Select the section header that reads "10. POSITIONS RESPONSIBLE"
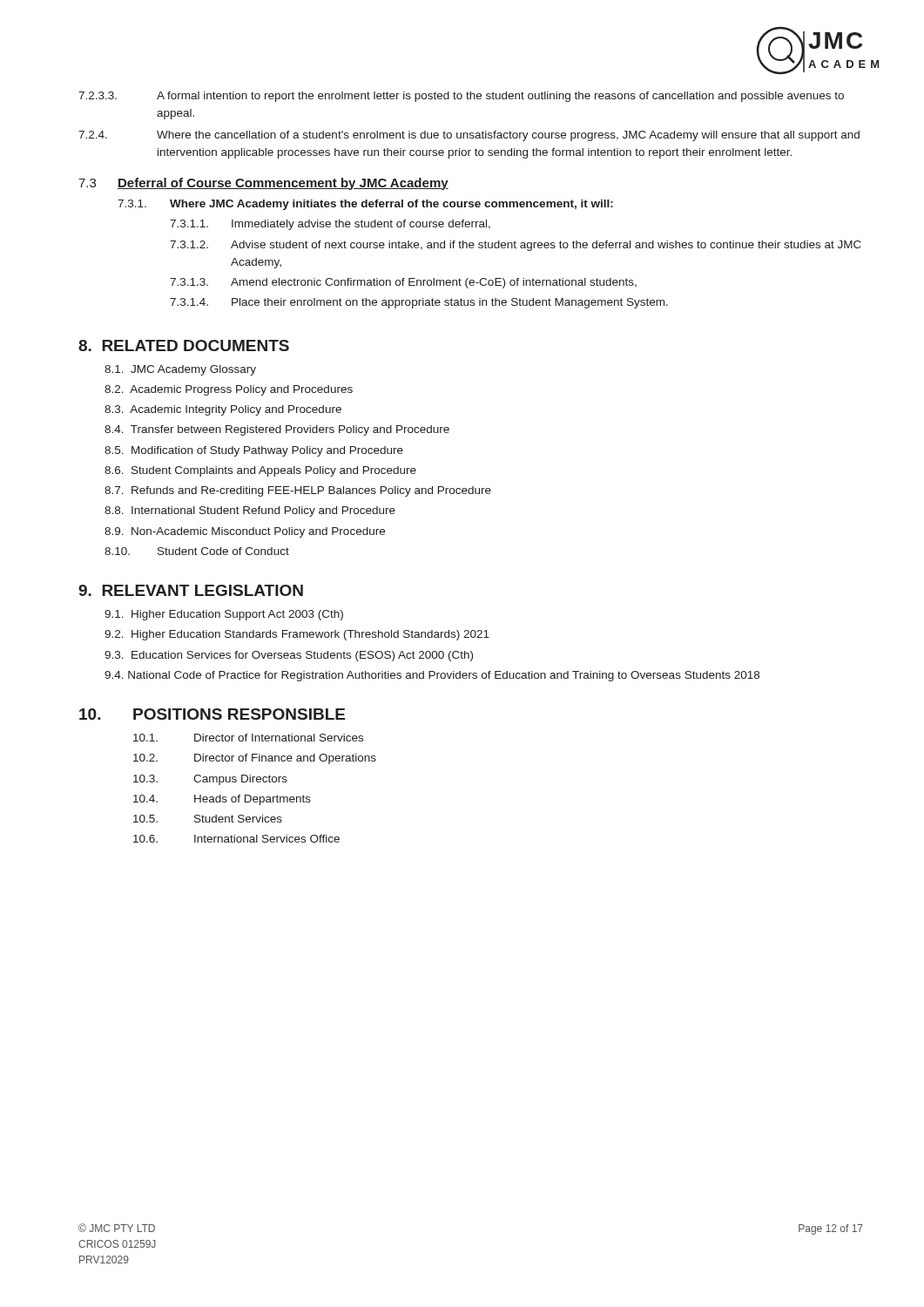 click(212, 714)
